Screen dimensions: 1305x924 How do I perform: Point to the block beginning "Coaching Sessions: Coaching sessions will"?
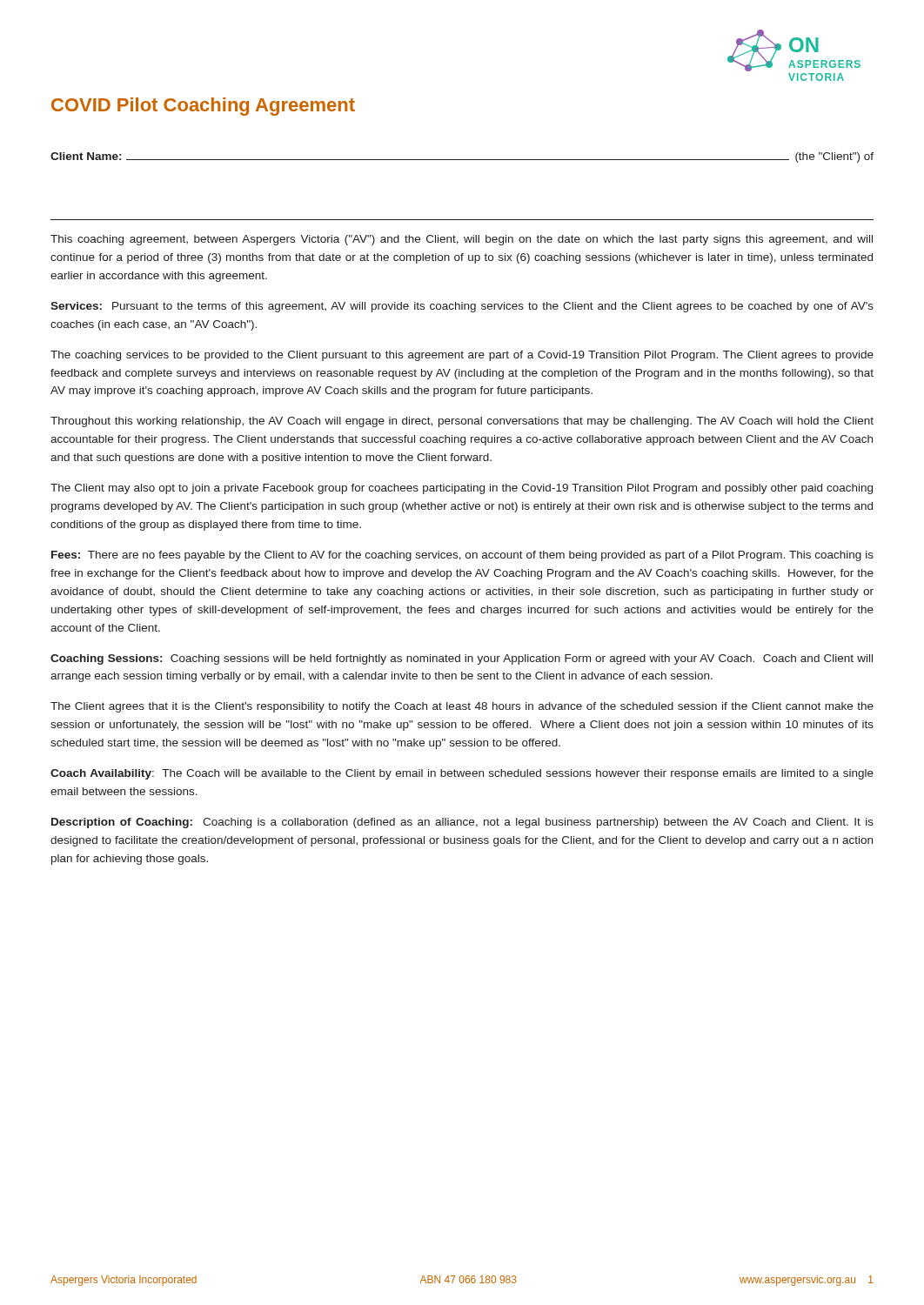[x=462, y=667]
